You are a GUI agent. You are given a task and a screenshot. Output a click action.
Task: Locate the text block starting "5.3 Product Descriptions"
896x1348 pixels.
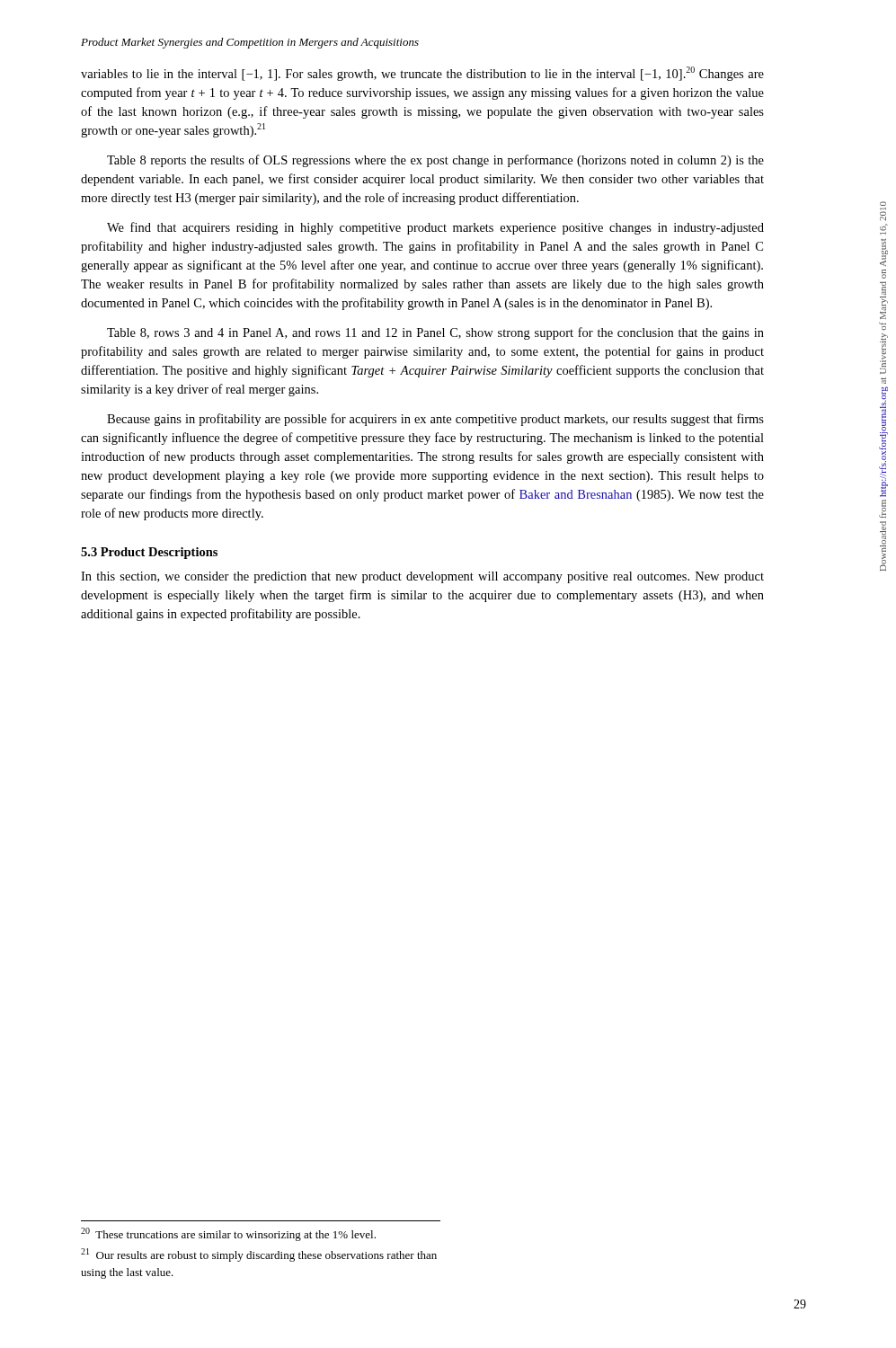(x=149, y=552)
